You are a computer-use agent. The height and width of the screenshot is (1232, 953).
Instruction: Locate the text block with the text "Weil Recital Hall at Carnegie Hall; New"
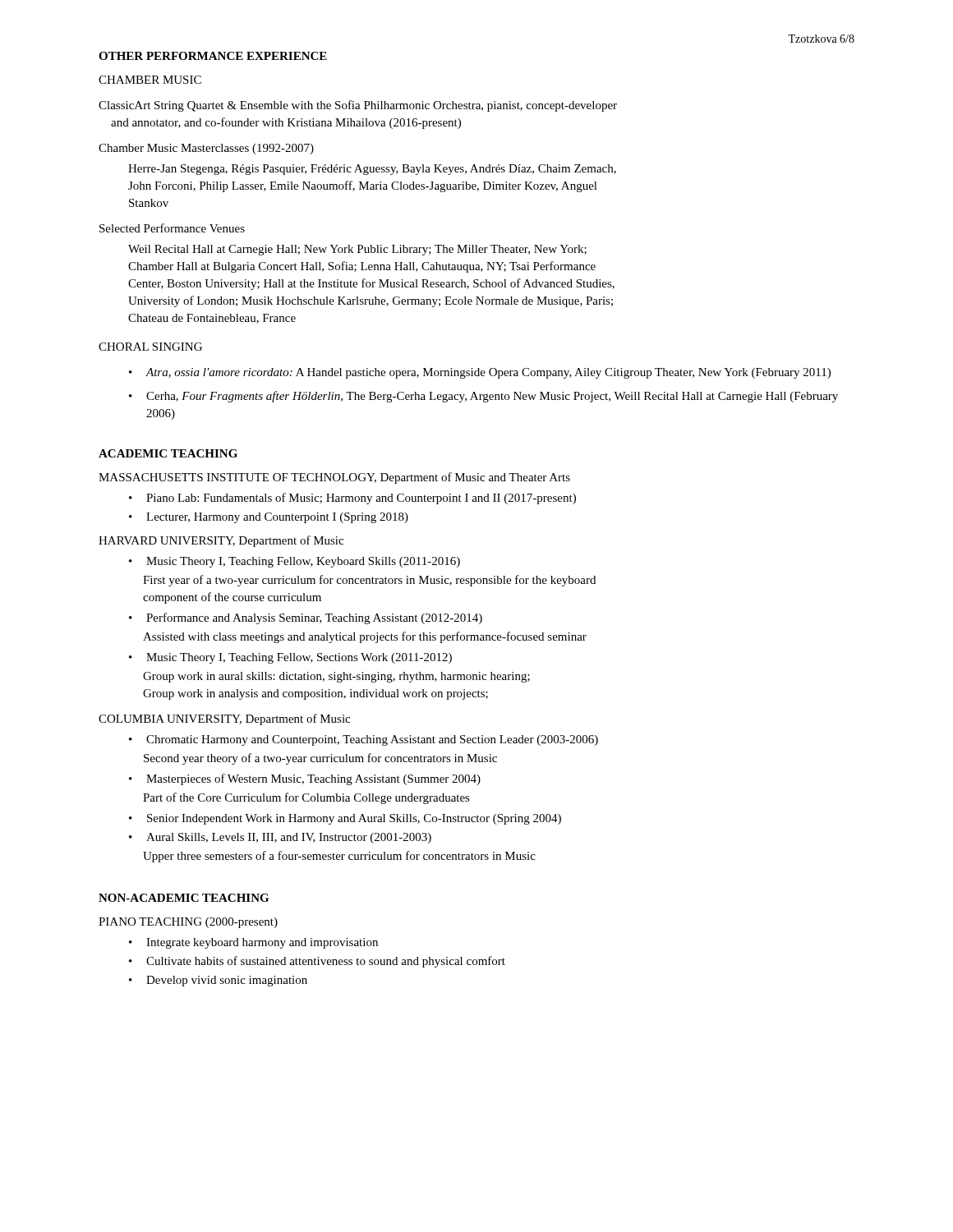pyautogui.click(x=372, y=283)
